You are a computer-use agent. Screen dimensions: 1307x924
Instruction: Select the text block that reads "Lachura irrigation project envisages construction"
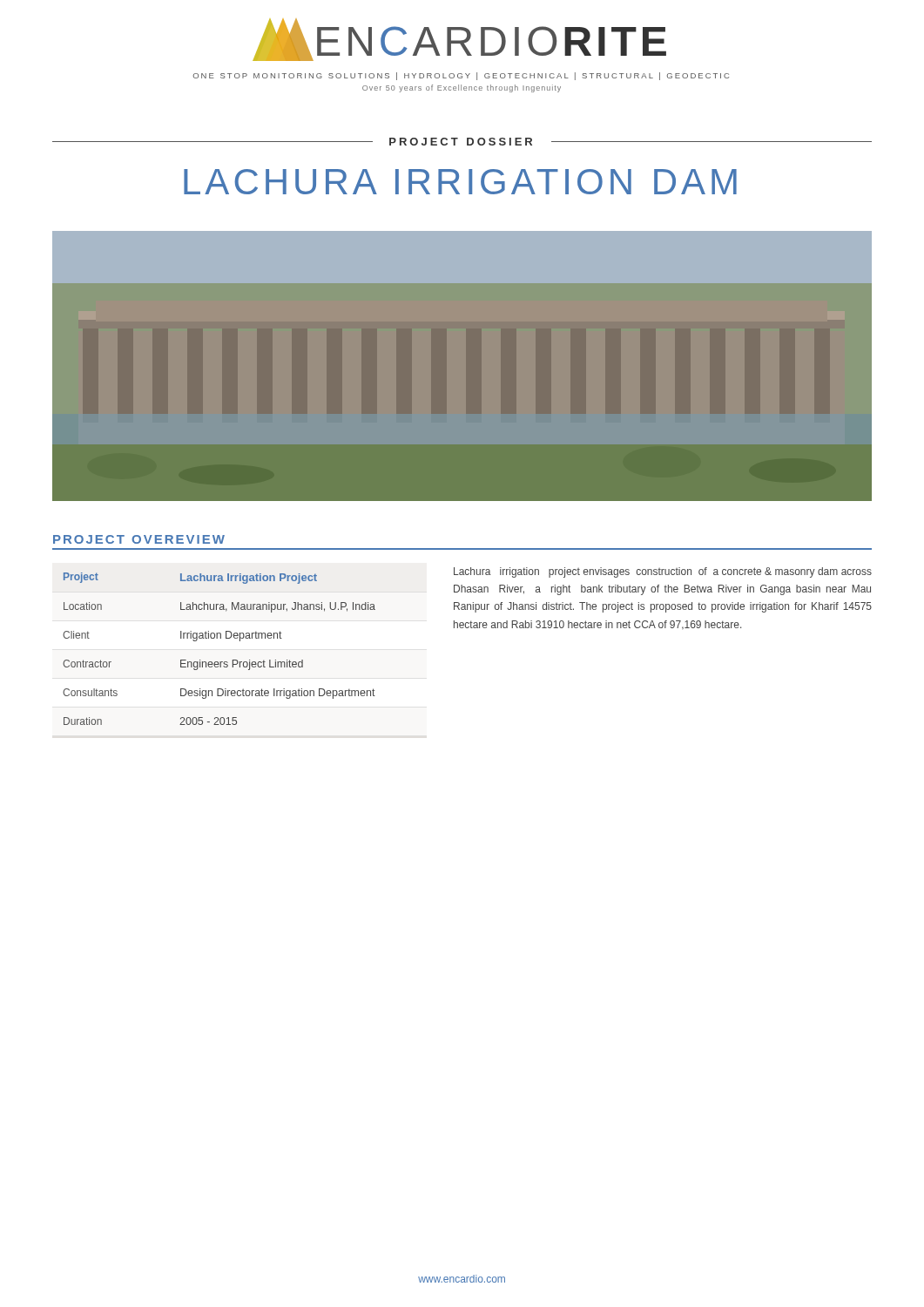[x=662, y=598]
